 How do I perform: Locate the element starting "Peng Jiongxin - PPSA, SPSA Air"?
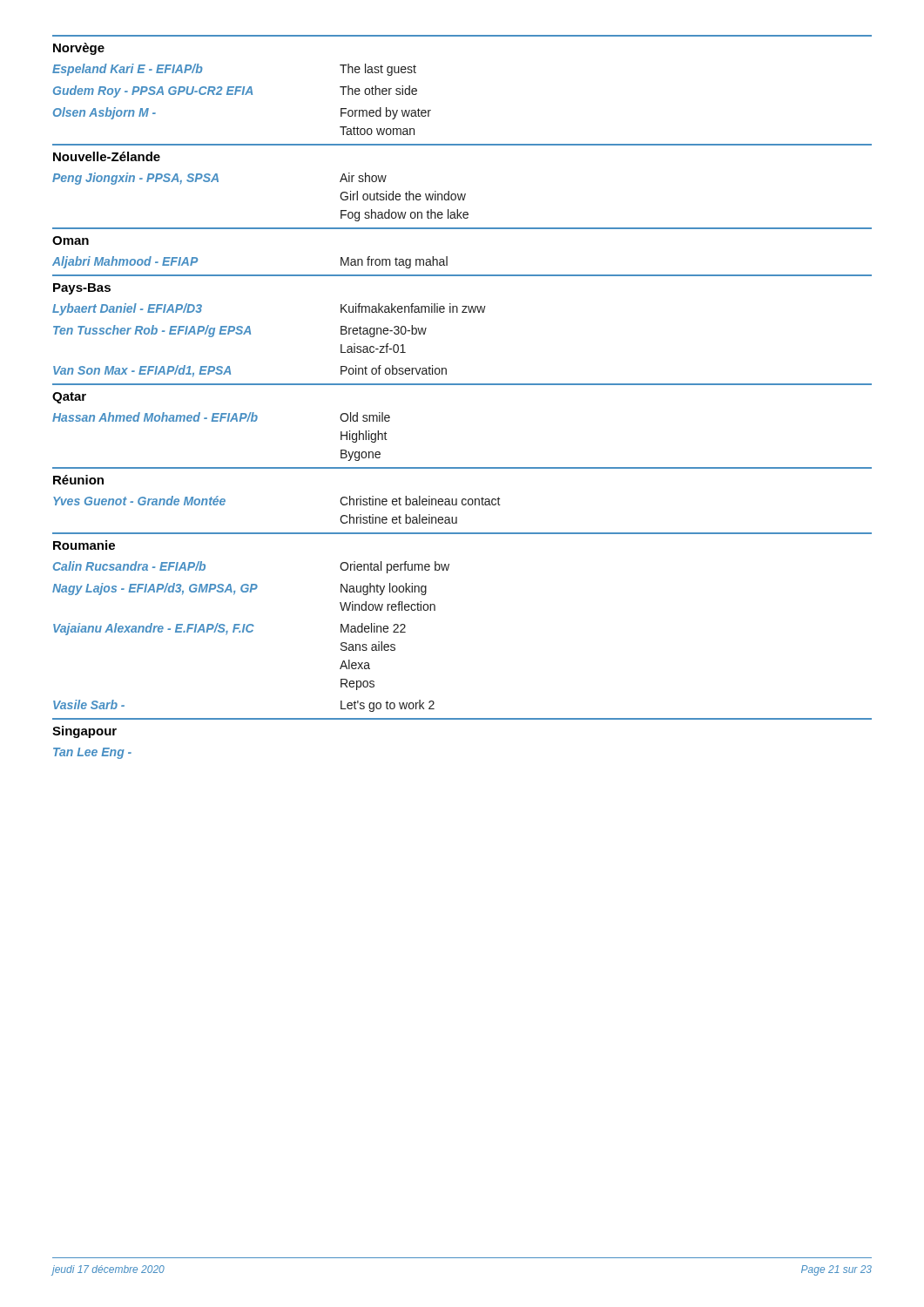pyautogui.click(x=462, y=196)
